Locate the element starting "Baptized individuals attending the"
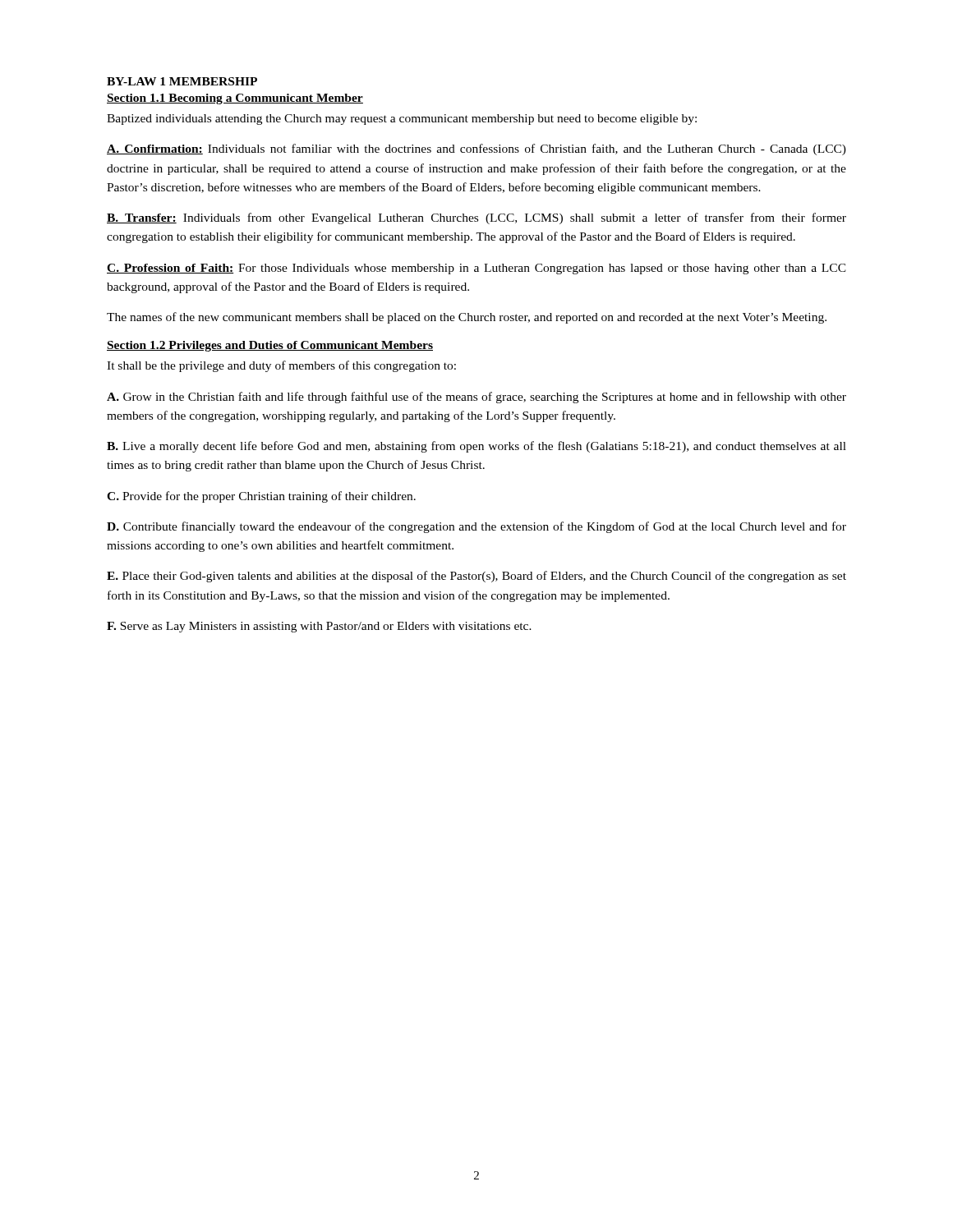The image size is (953, 1232). tap(476, 118)
